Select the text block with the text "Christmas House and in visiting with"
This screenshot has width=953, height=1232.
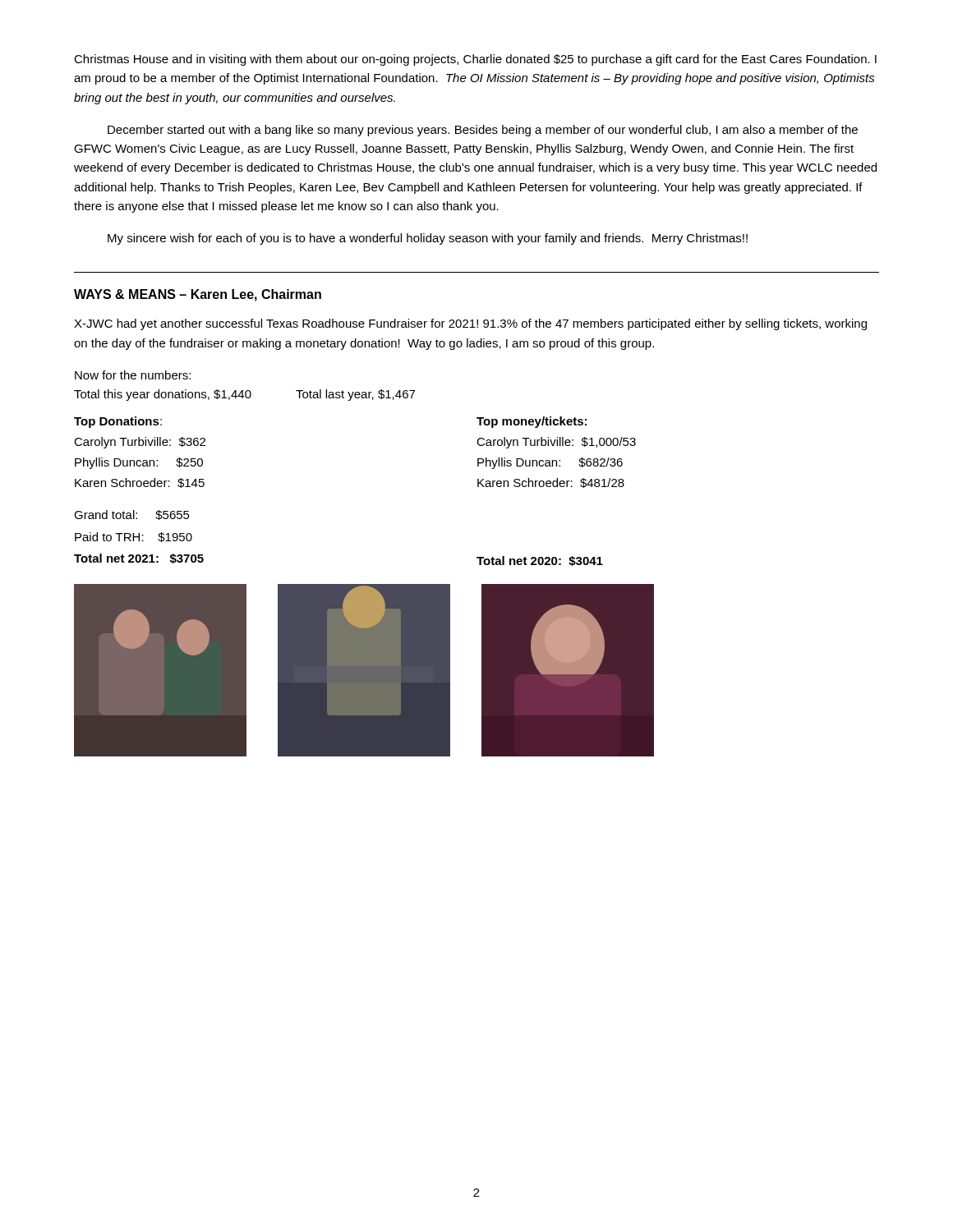point(476,78)
